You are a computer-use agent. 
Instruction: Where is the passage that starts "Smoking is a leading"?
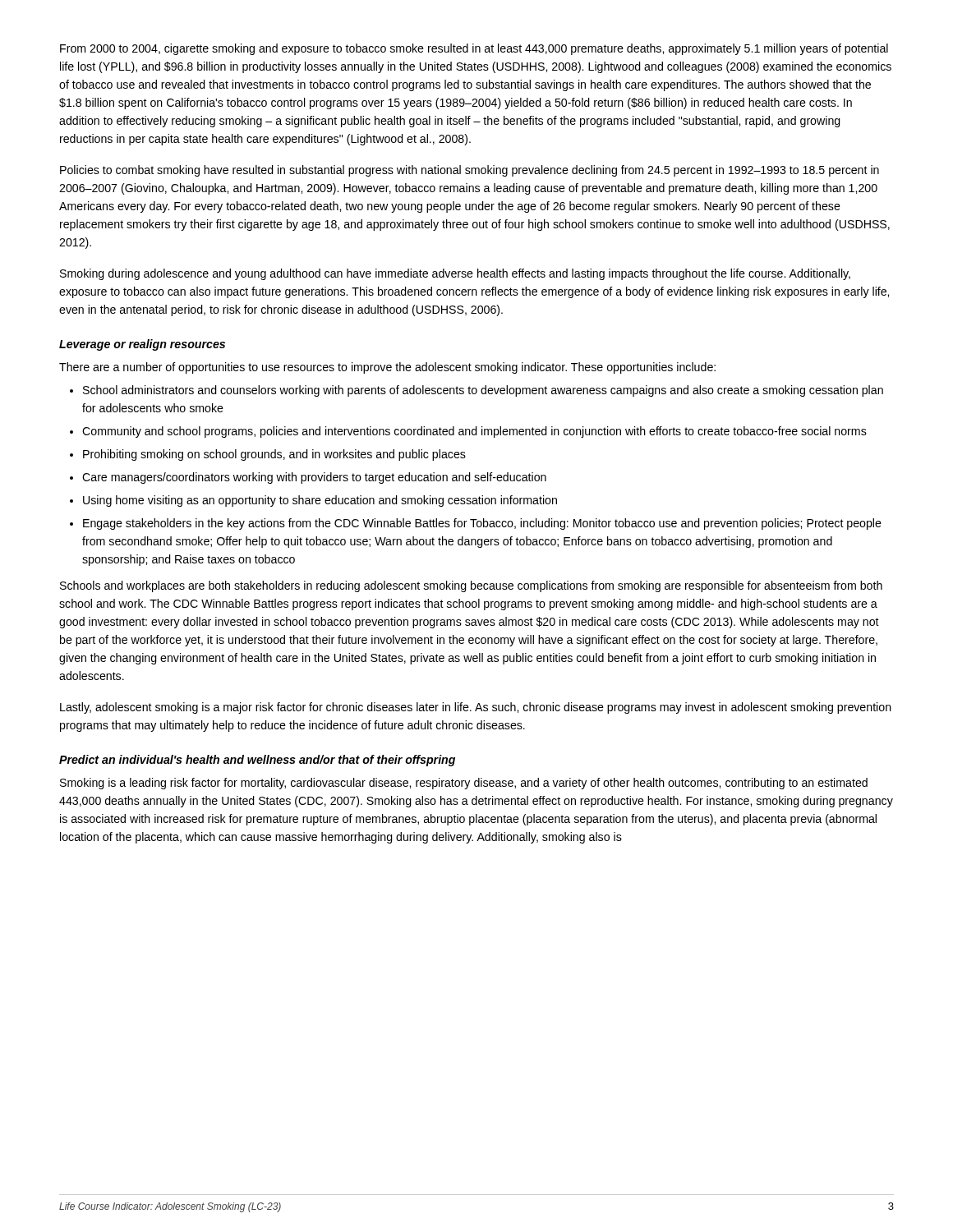[x=476, y=810]
